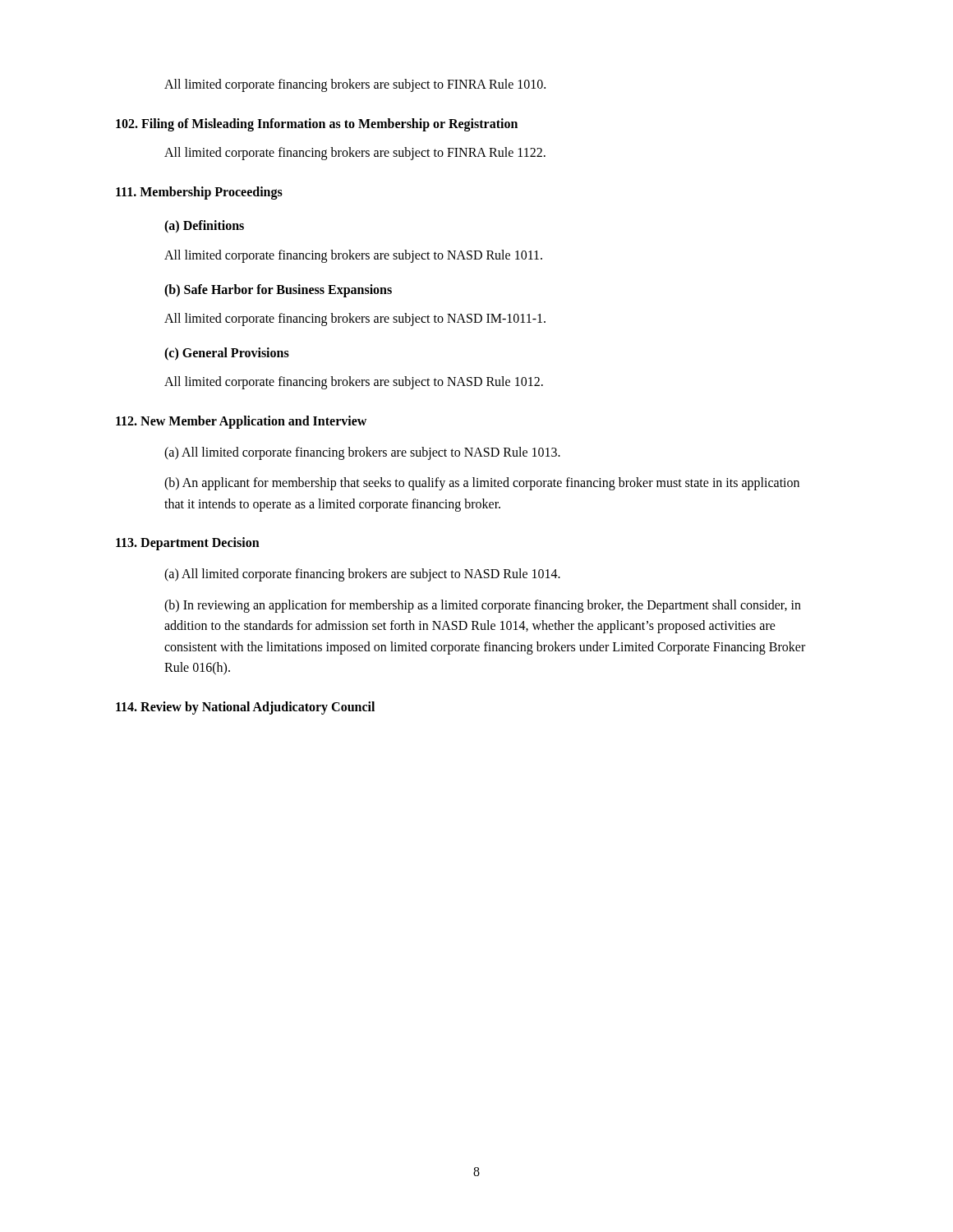The image size is (953, 1232).
Task: Click on the passage starting "111. Membership Proceedings"
Action: (199, 193)
